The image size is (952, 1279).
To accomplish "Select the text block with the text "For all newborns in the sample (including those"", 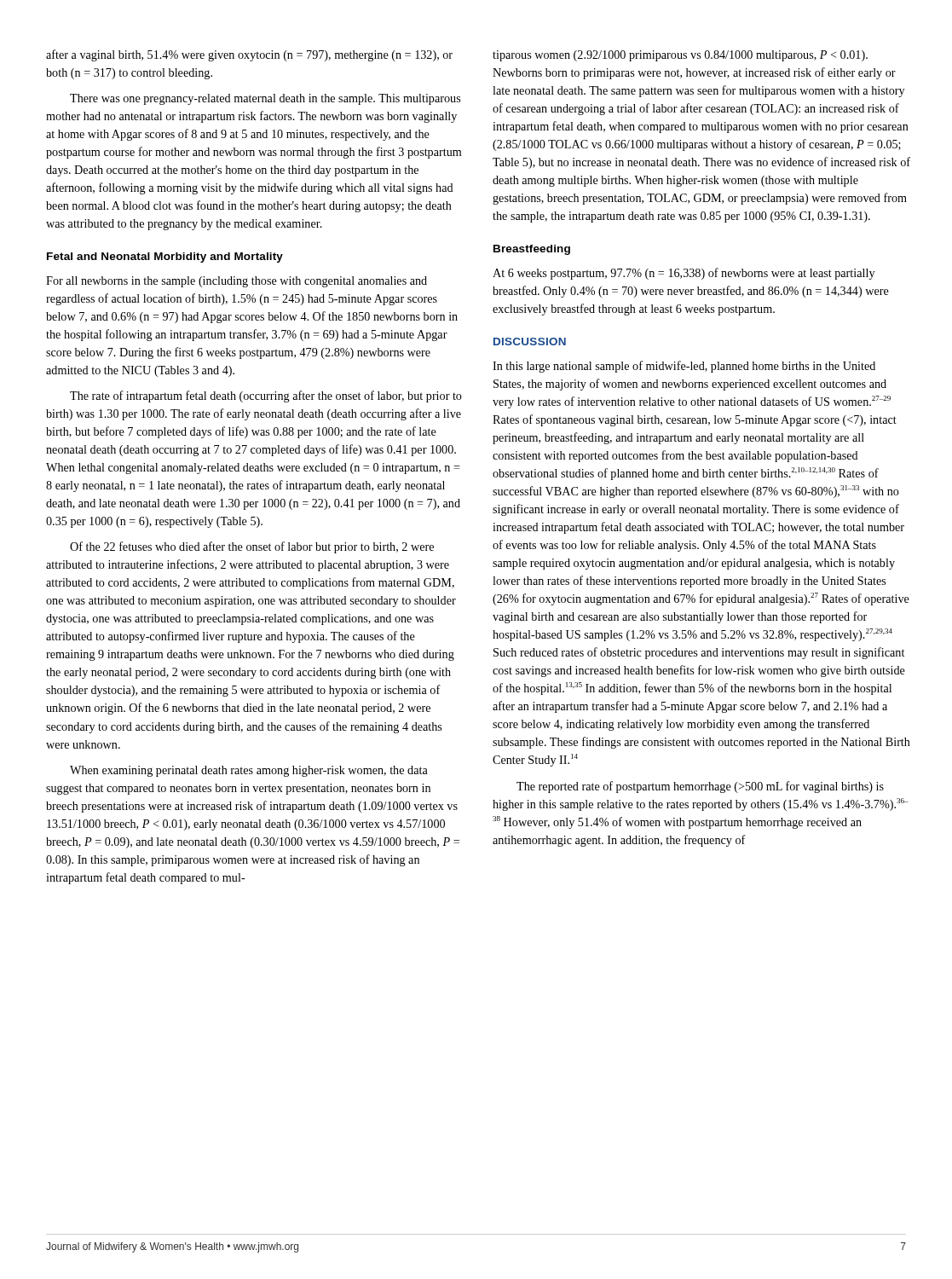I will click(x=255, y=579).
